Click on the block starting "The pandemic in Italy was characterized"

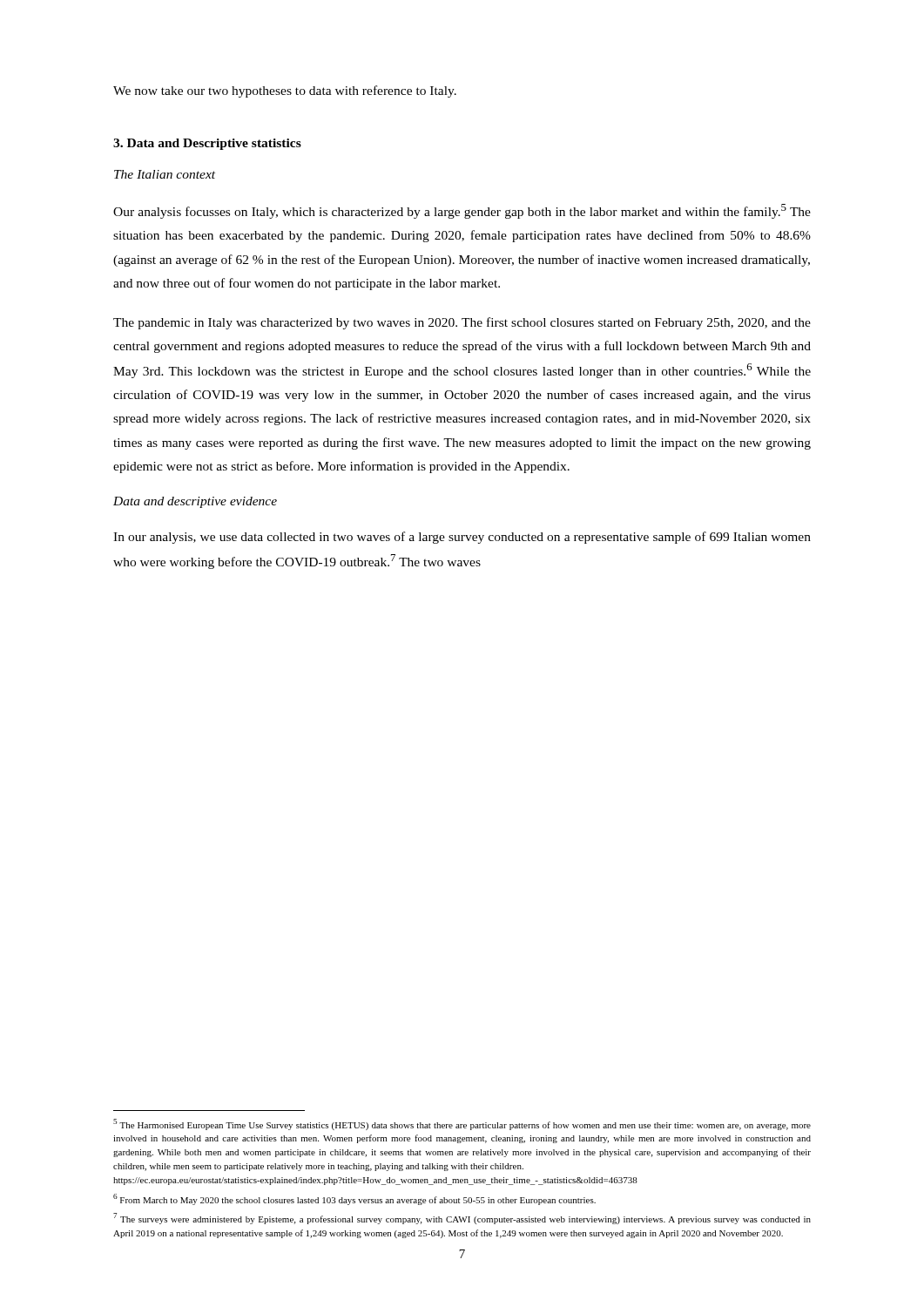462,394
